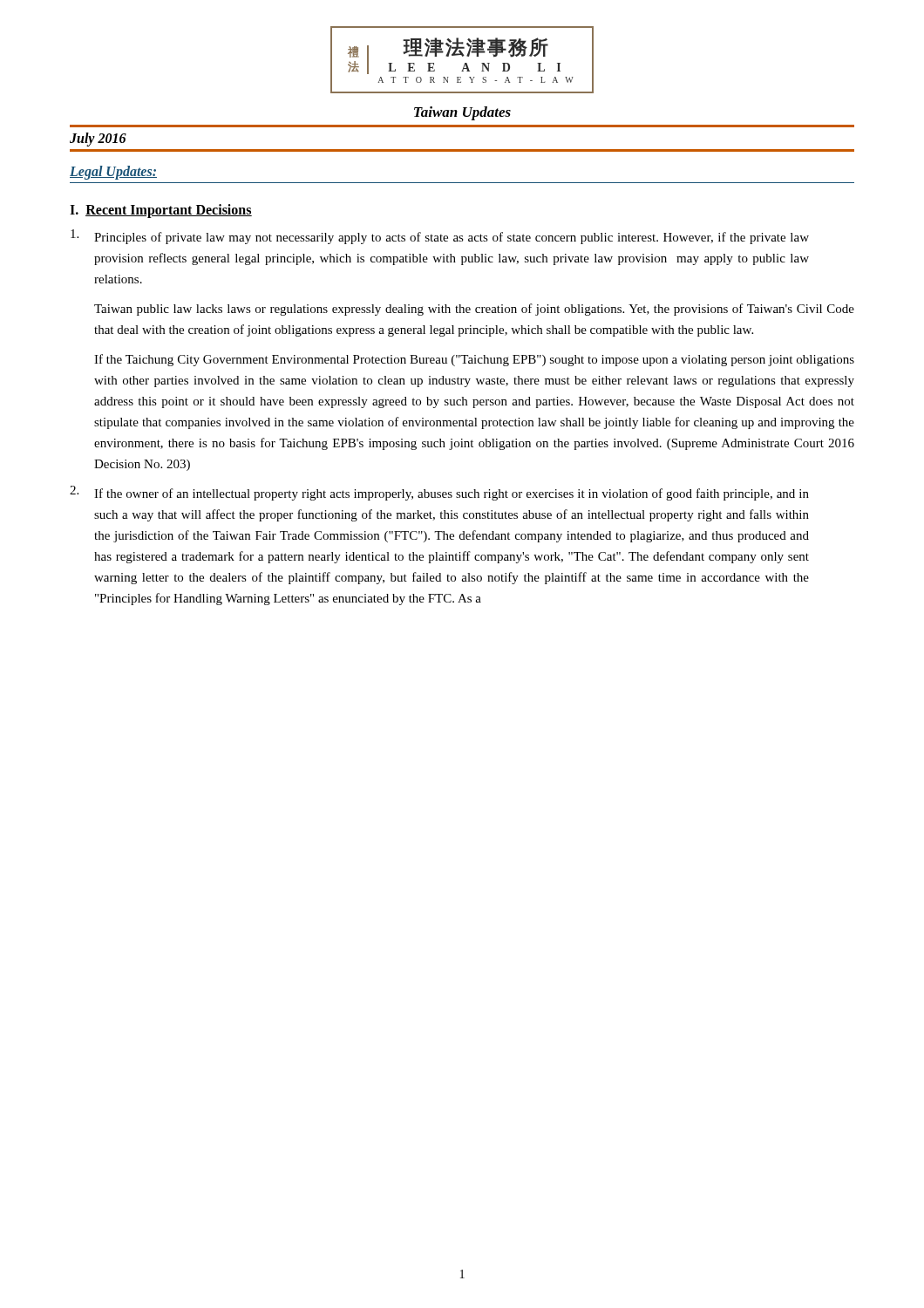Select the element starting "2. If the owner of an"
The width and height of the screenshot is (924, 1308).
click(x=439, y=546)
